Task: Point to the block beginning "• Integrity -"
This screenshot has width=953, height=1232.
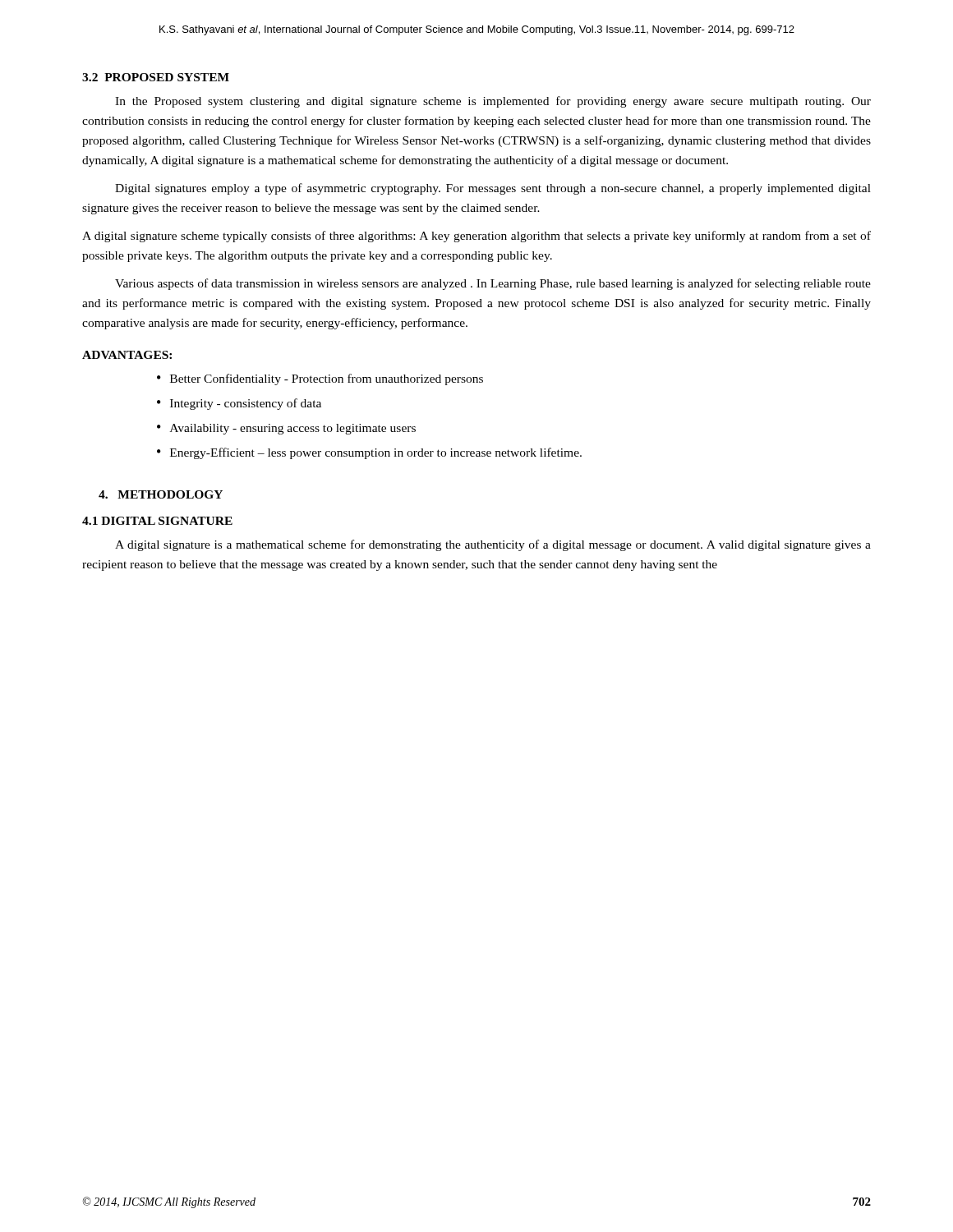Action: (239, 403)
